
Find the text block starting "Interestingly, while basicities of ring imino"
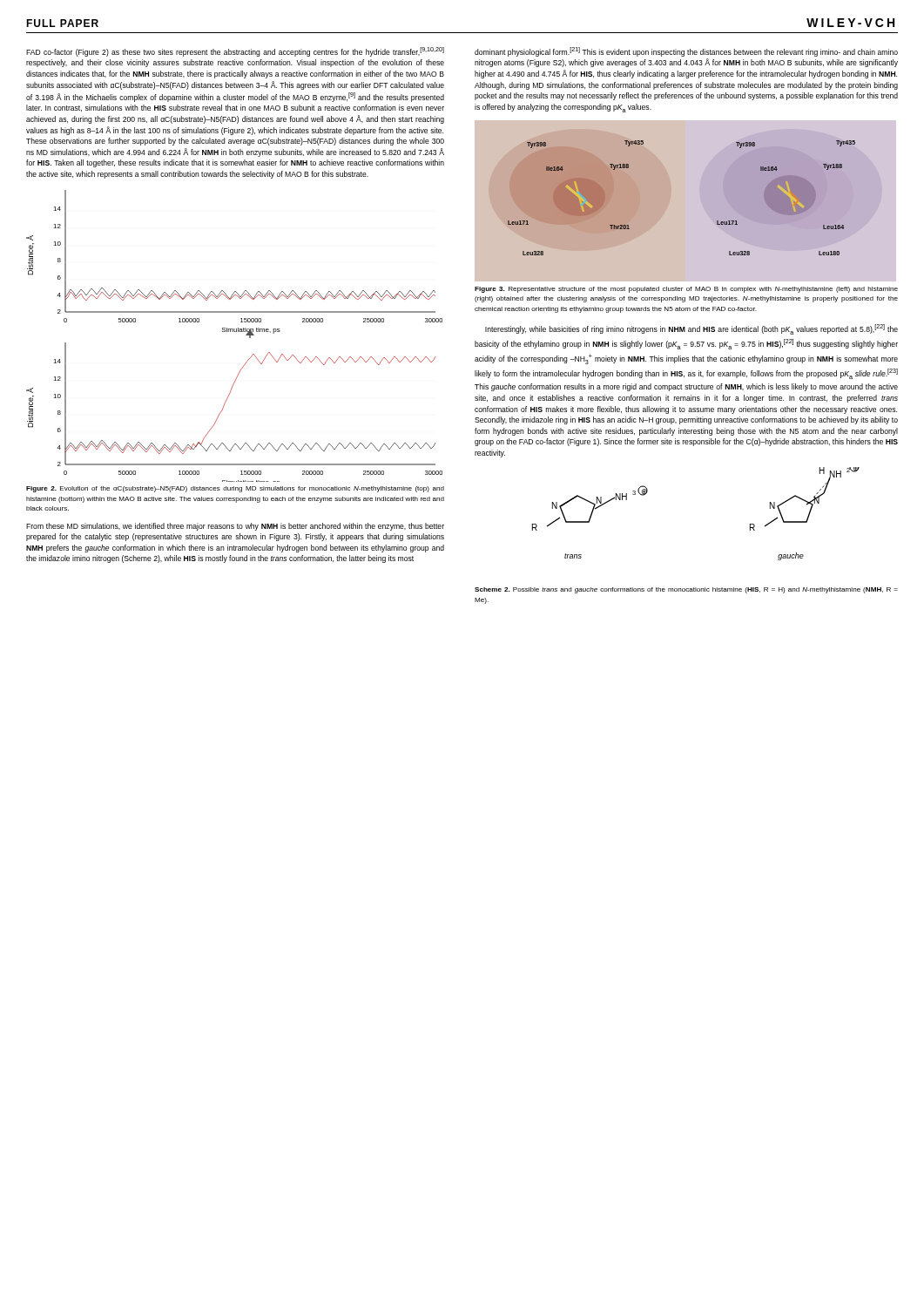pos(686,390)
